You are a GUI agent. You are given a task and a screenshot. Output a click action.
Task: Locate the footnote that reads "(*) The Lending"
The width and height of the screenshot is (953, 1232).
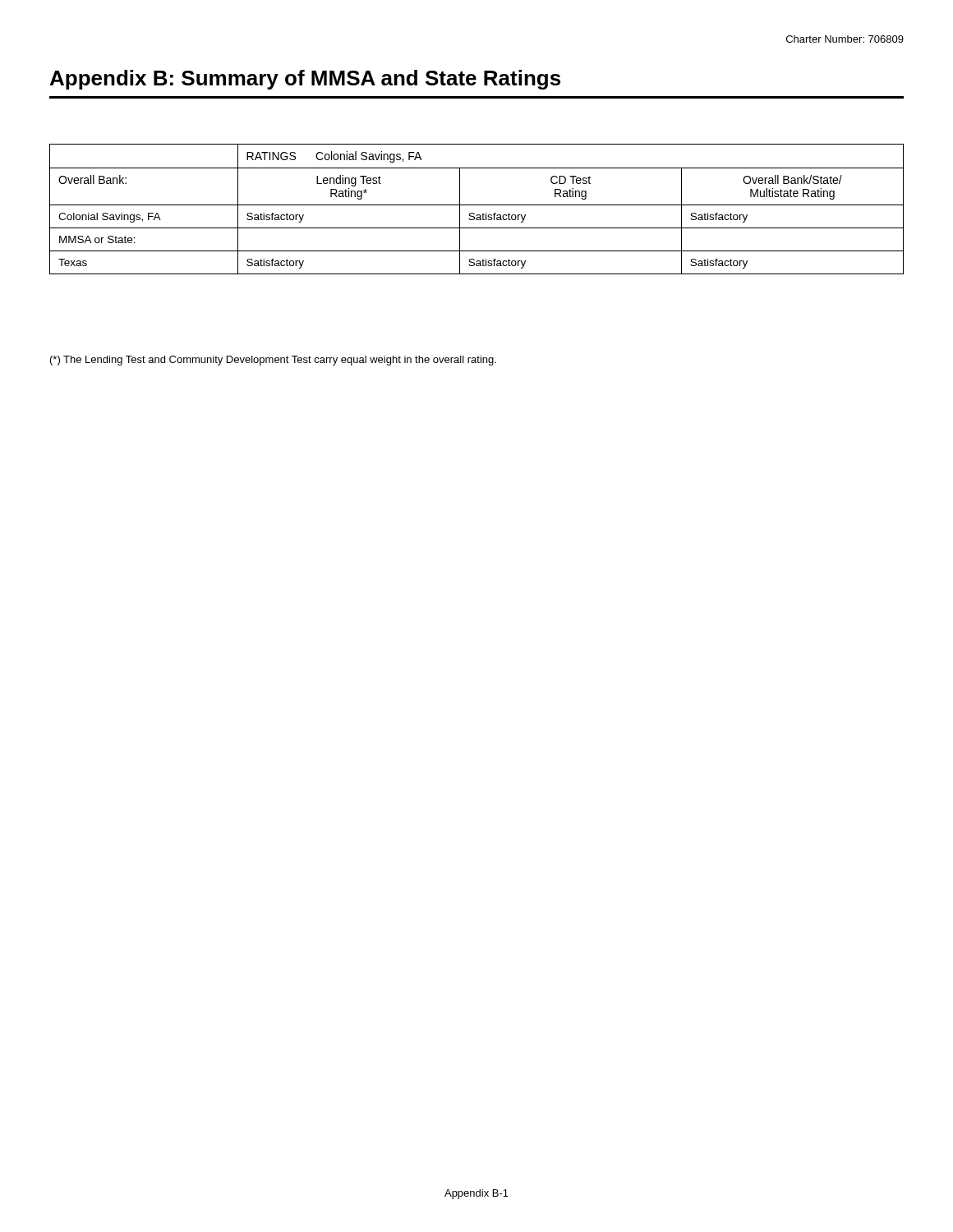[x=273, y=359]
